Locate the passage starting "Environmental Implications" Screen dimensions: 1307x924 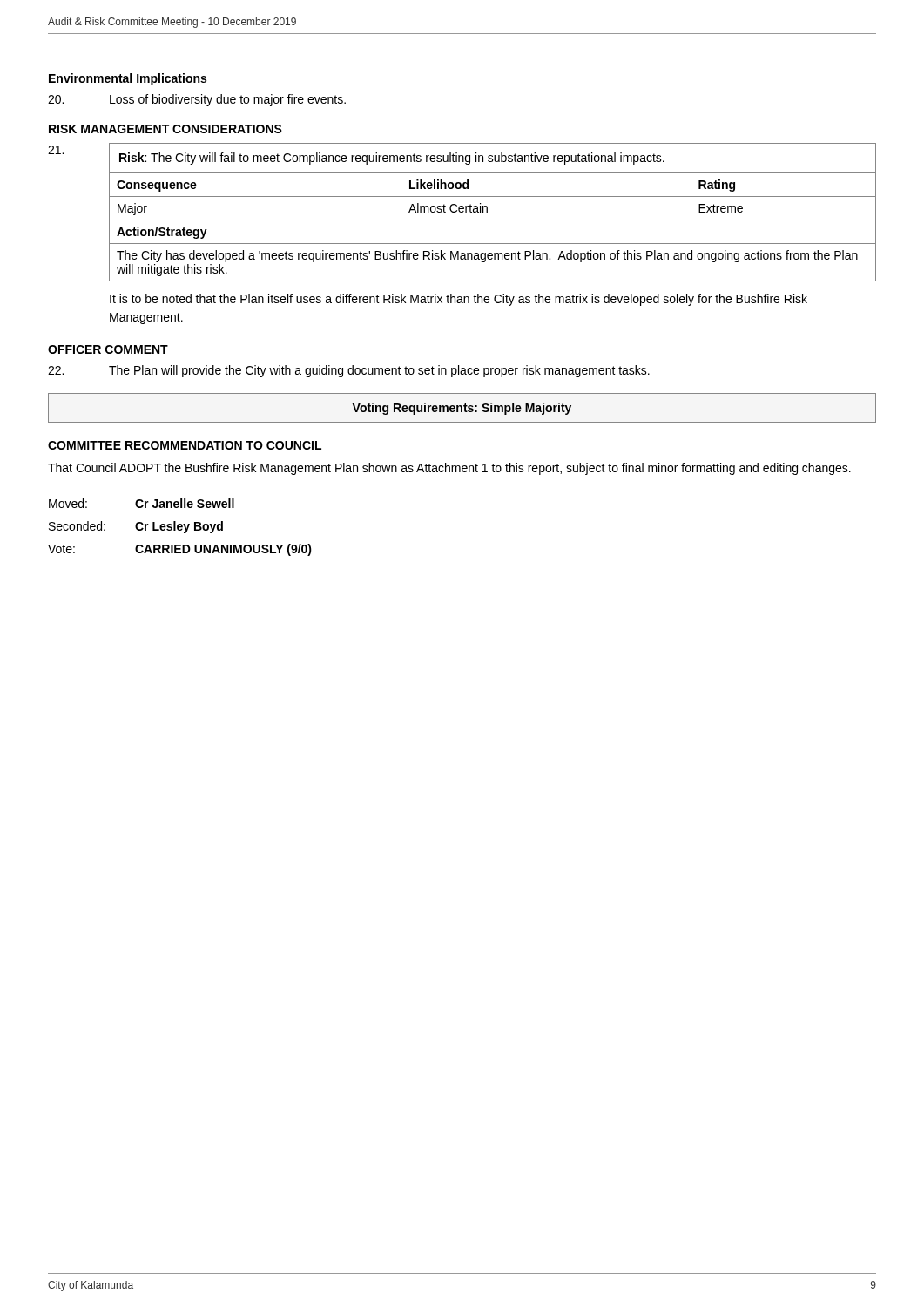[x=128, y=78]
